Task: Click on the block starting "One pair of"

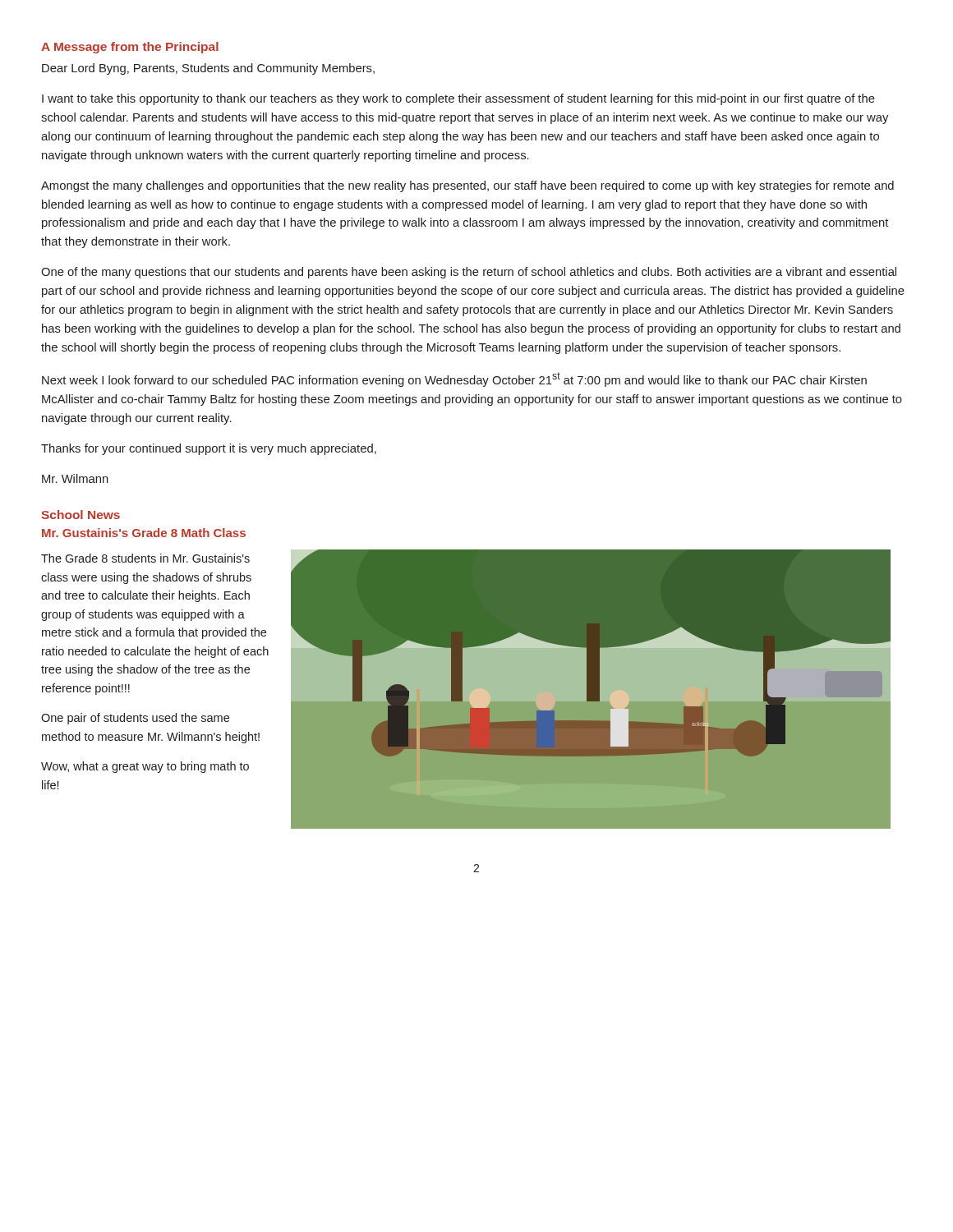Action: point(151,727)
